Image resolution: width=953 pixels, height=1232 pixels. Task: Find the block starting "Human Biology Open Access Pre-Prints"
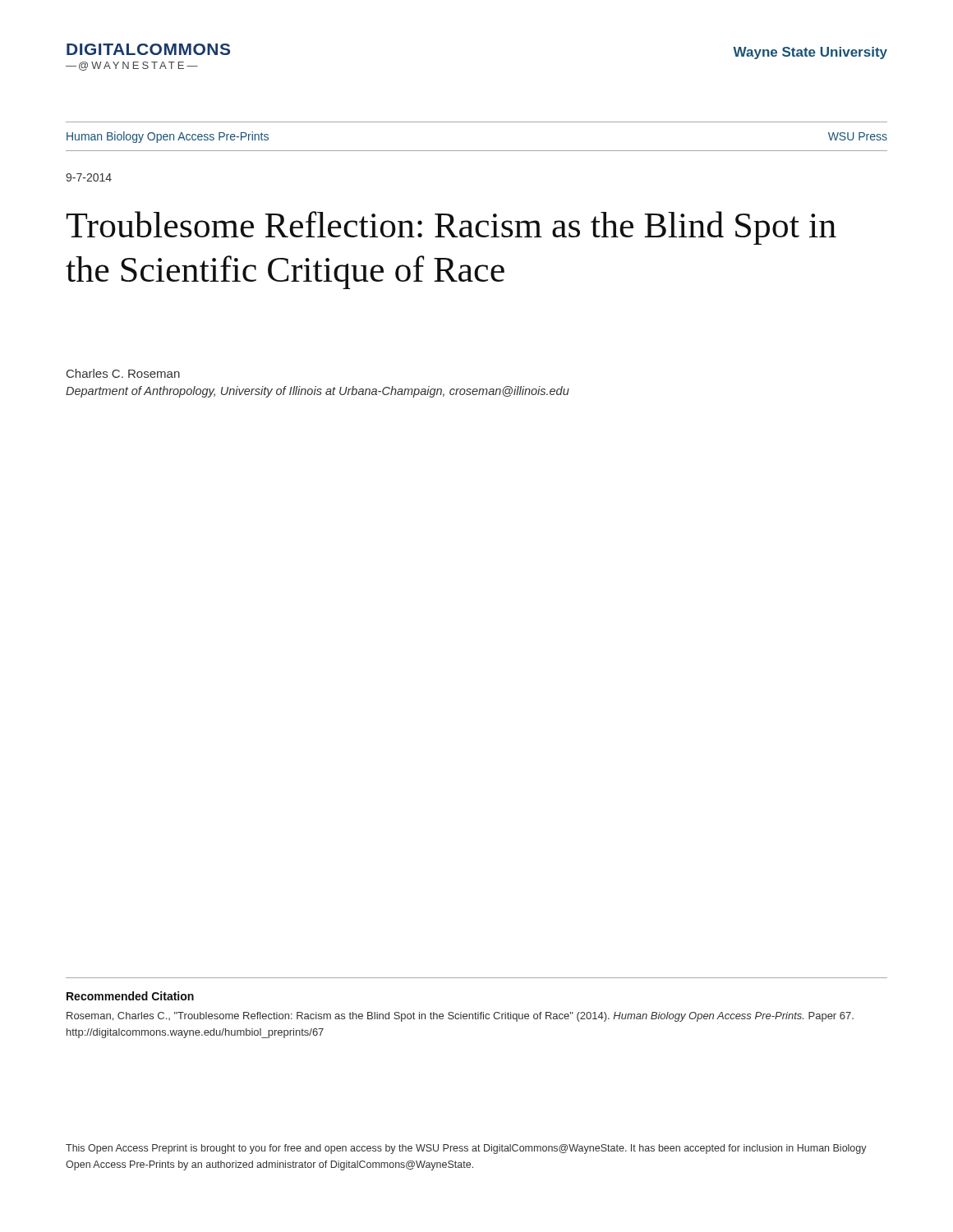coord(167,136)
